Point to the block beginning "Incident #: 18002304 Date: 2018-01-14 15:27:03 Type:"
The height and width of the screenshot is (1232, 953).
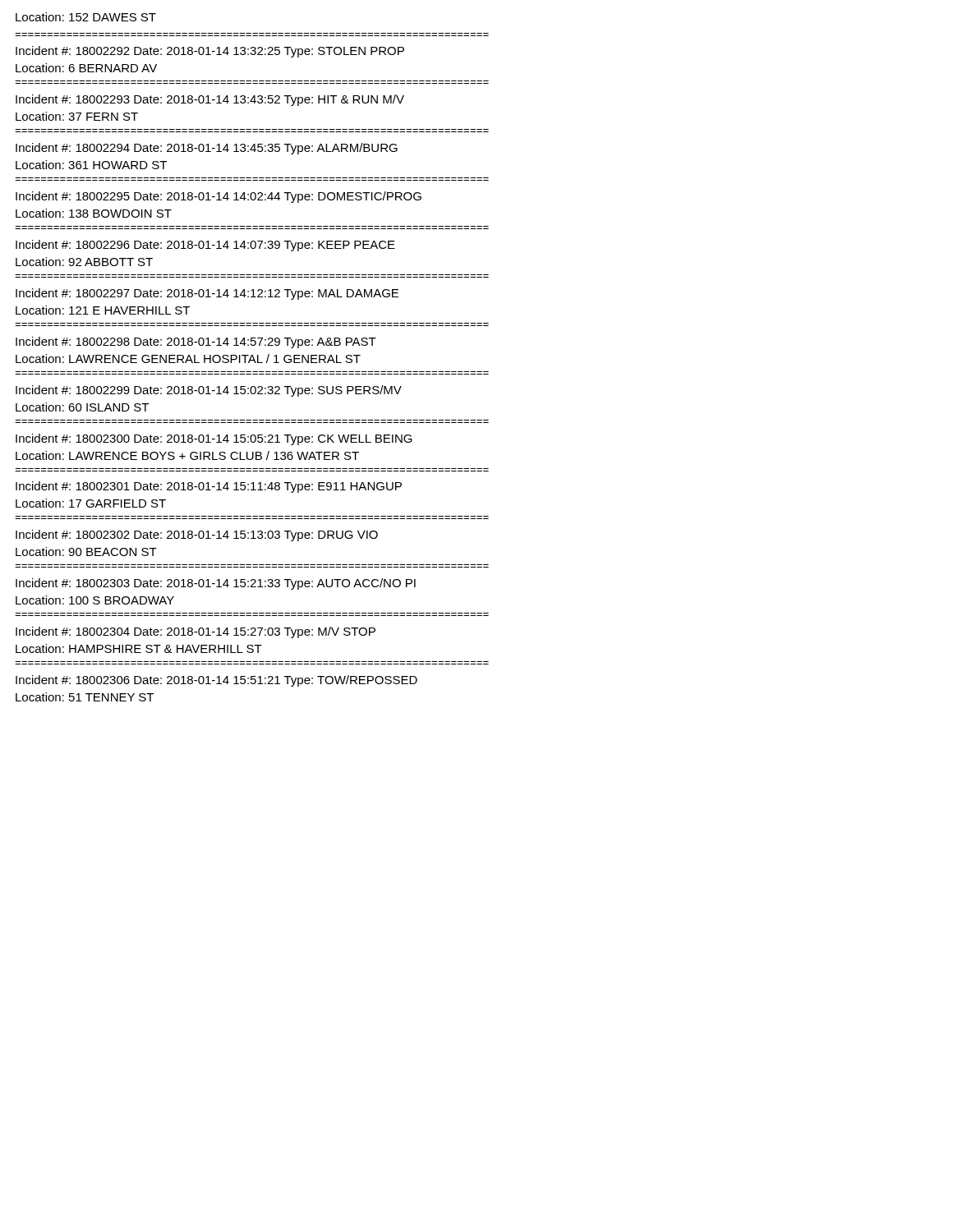coord(196,632)
